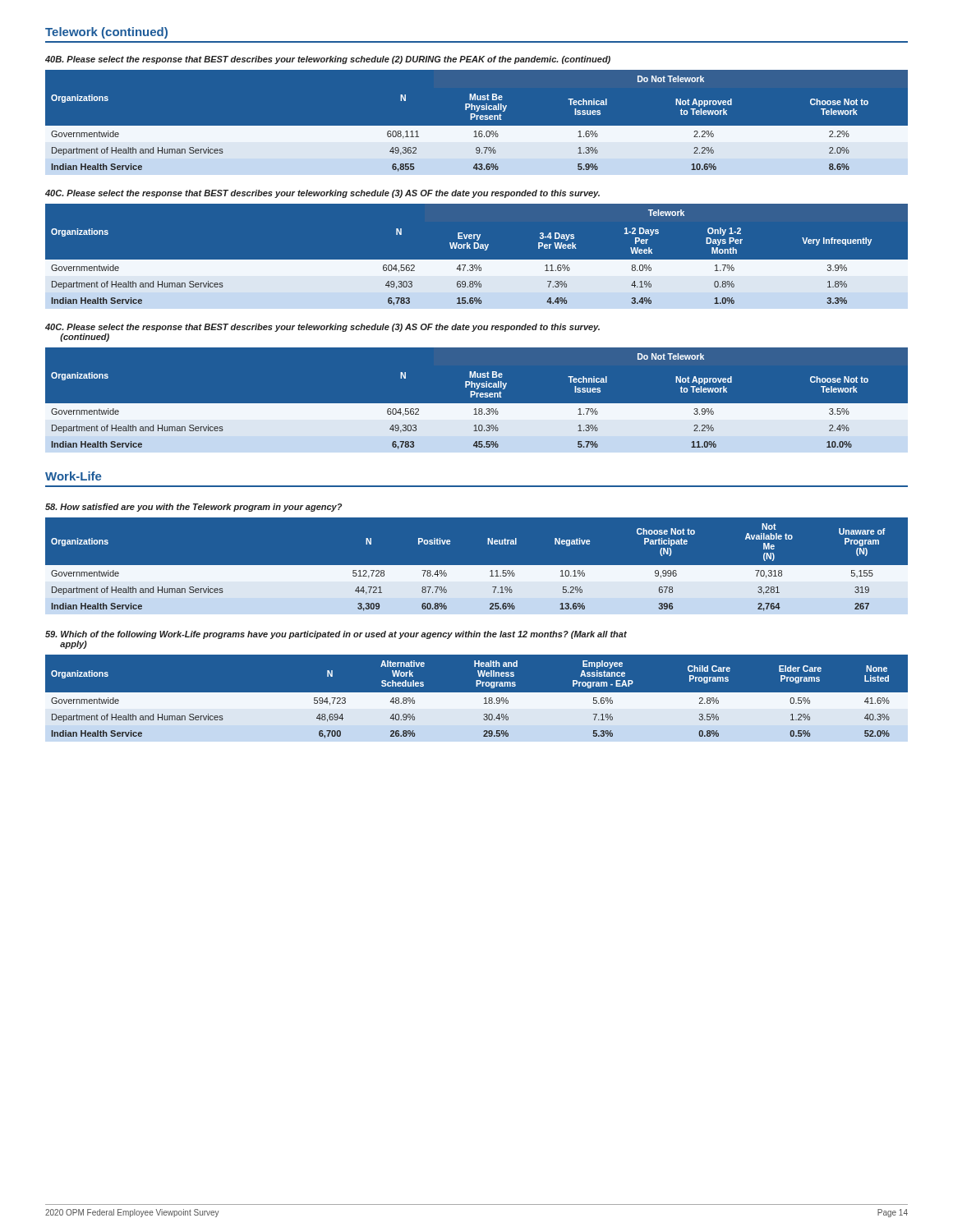Screen dimensions: 1232x953
Task: Click on the table containing "Employee Assistance Program -"
Action: click(x=476, y=698)
